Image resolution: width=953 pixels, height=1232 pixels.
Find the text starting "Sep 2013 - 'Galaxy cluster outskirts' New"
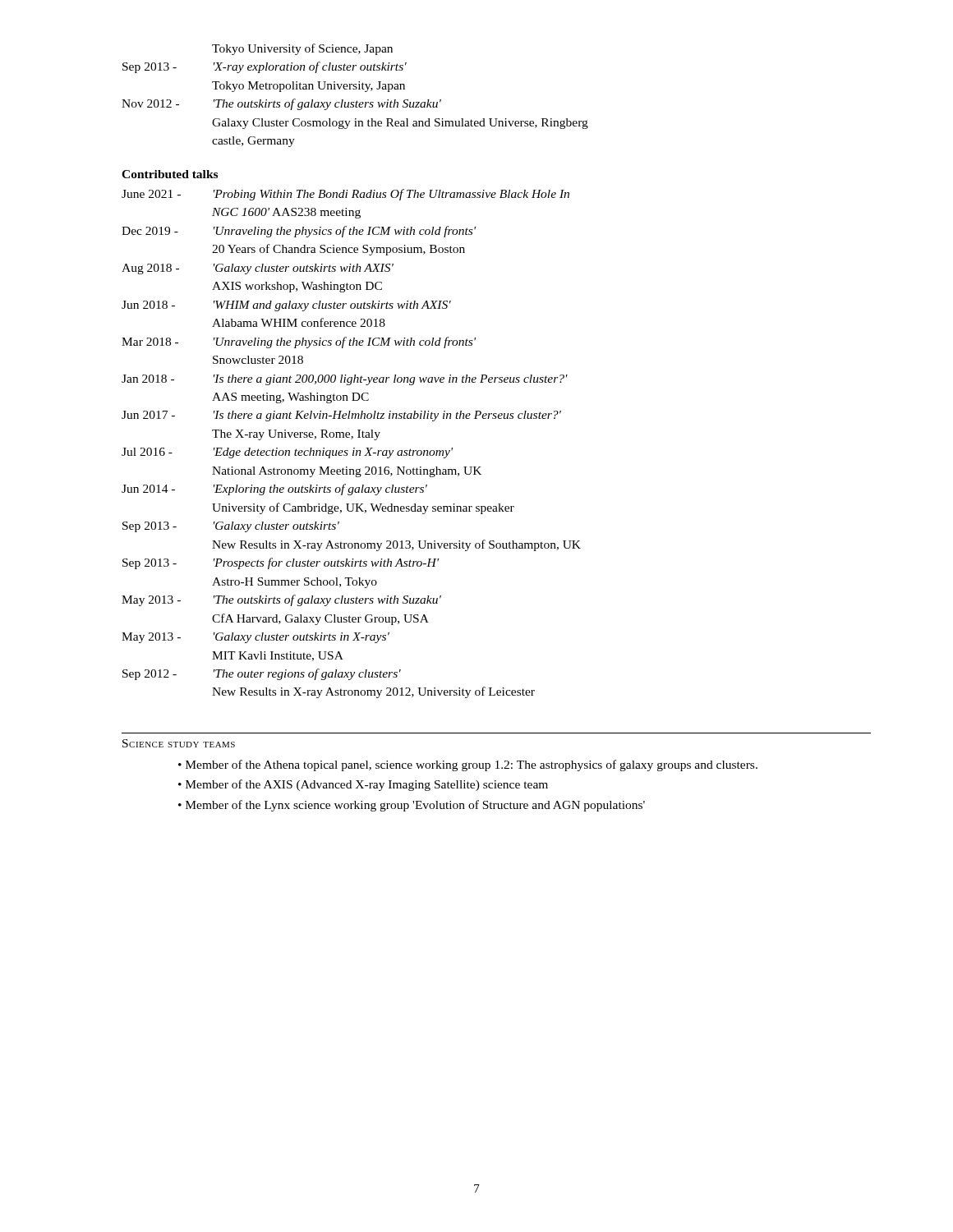(496, 535)
